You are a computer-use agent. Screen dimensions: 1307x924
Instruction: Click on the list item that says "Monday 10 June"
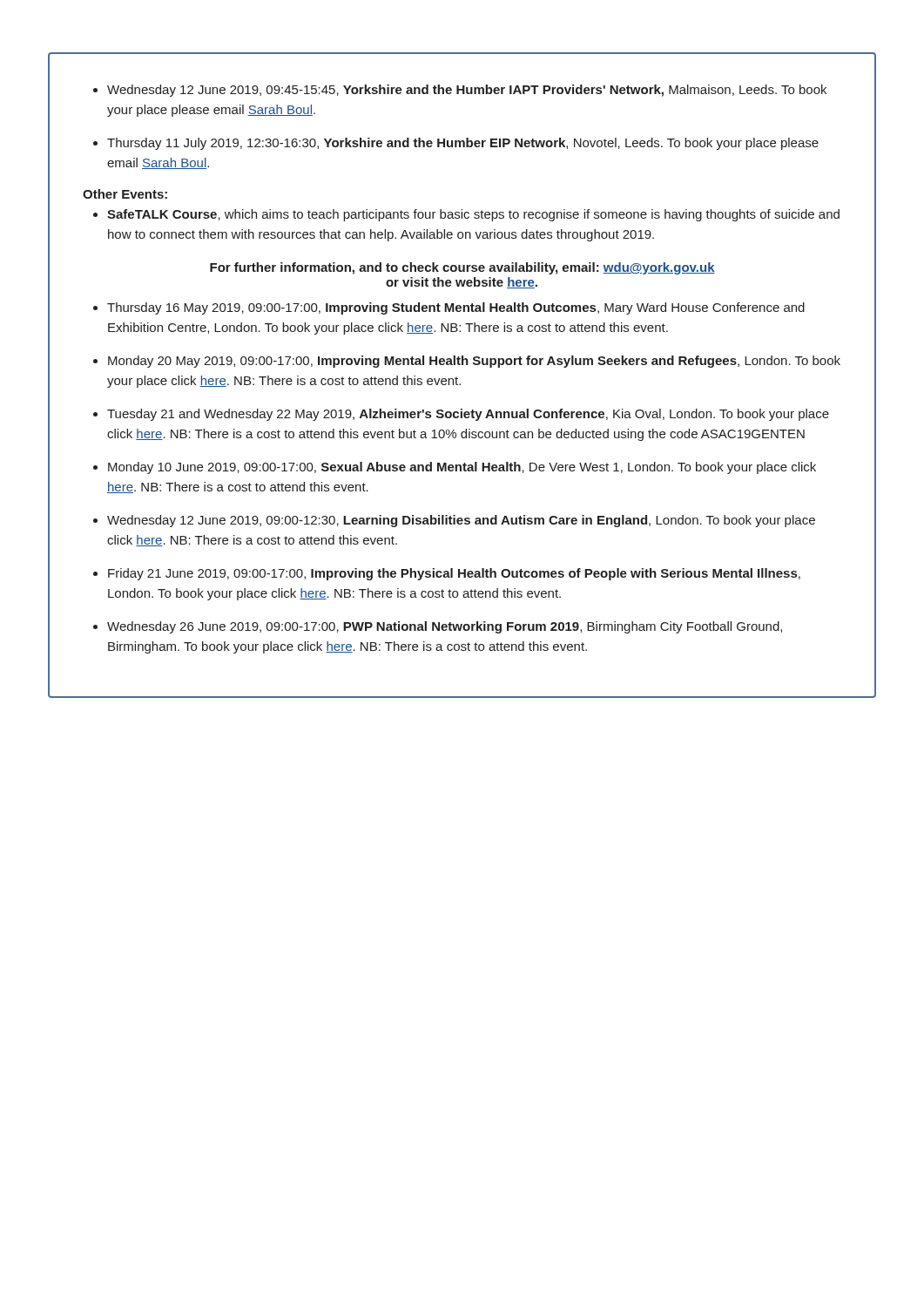coord(462,476)
